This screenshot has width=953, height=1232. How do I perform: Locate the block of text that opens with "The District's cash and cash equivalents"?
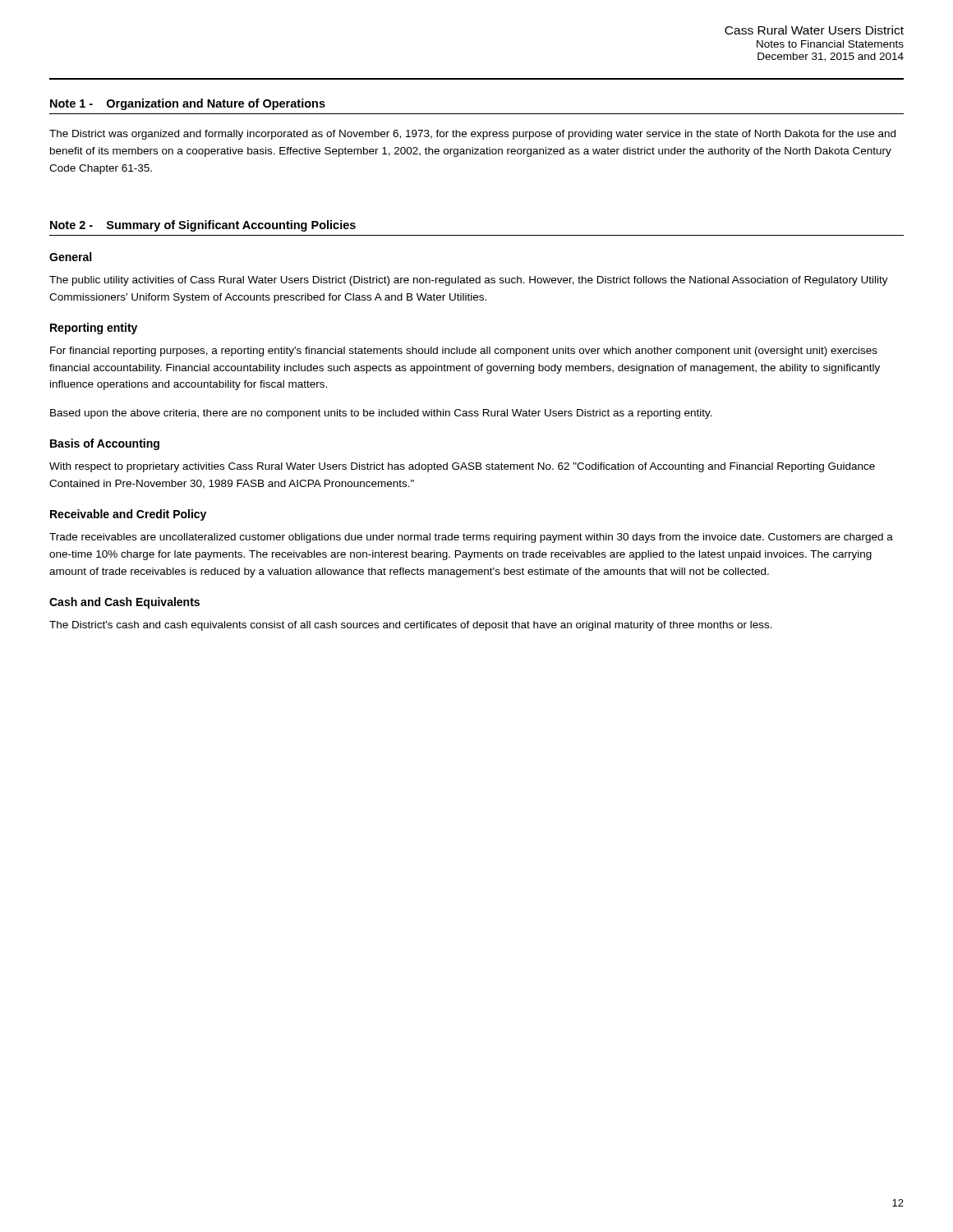coord(411,625)
